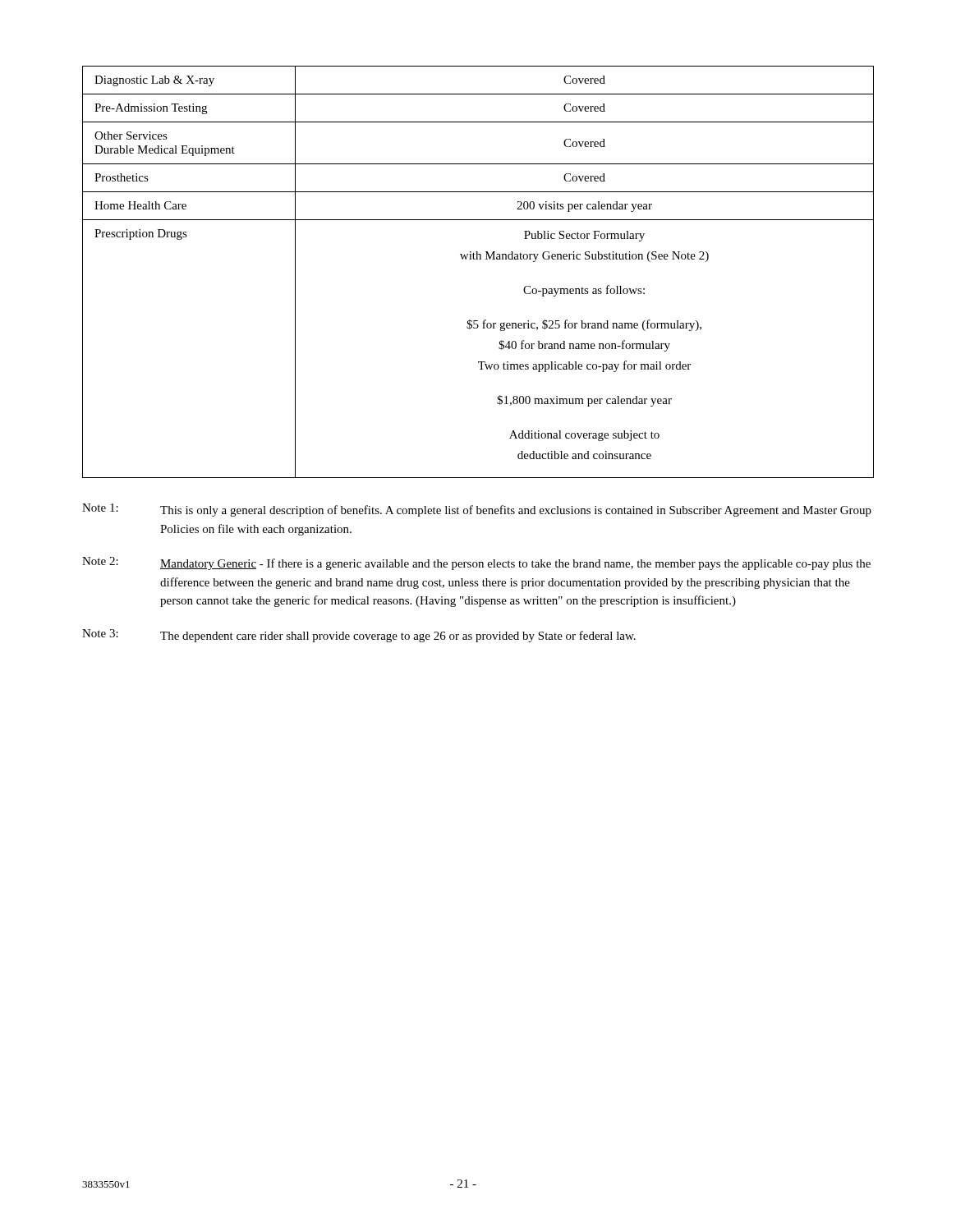Image resolution: width=956 pixels, height=1232 pixels.
Task: Click the passage that begins "Note 2: Mandatory Generic -"
Action: [478, 582]
